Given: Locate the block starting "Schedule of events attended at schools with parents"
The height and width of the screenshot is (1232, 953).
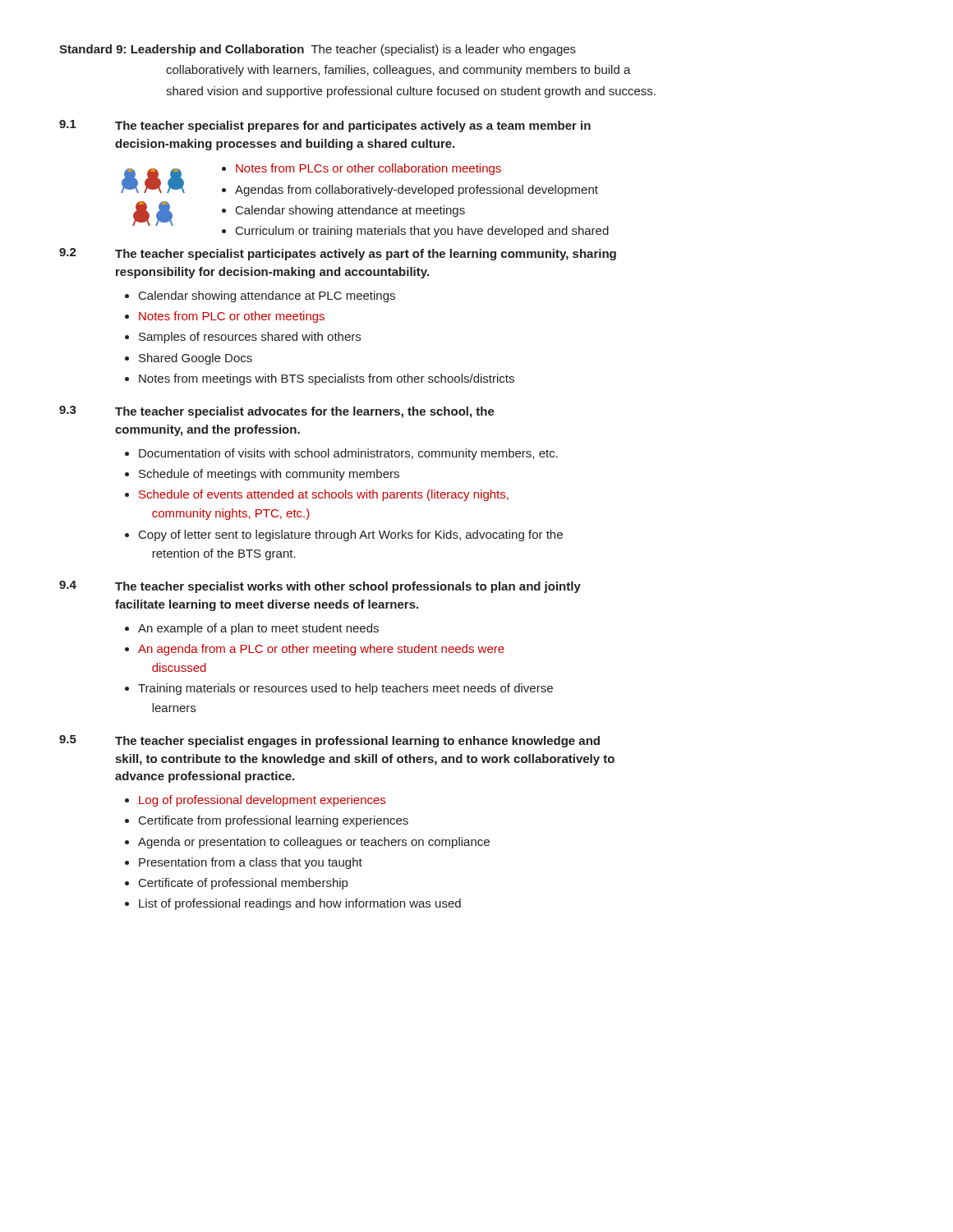Looking at the screenshot, I should [324, 504].
